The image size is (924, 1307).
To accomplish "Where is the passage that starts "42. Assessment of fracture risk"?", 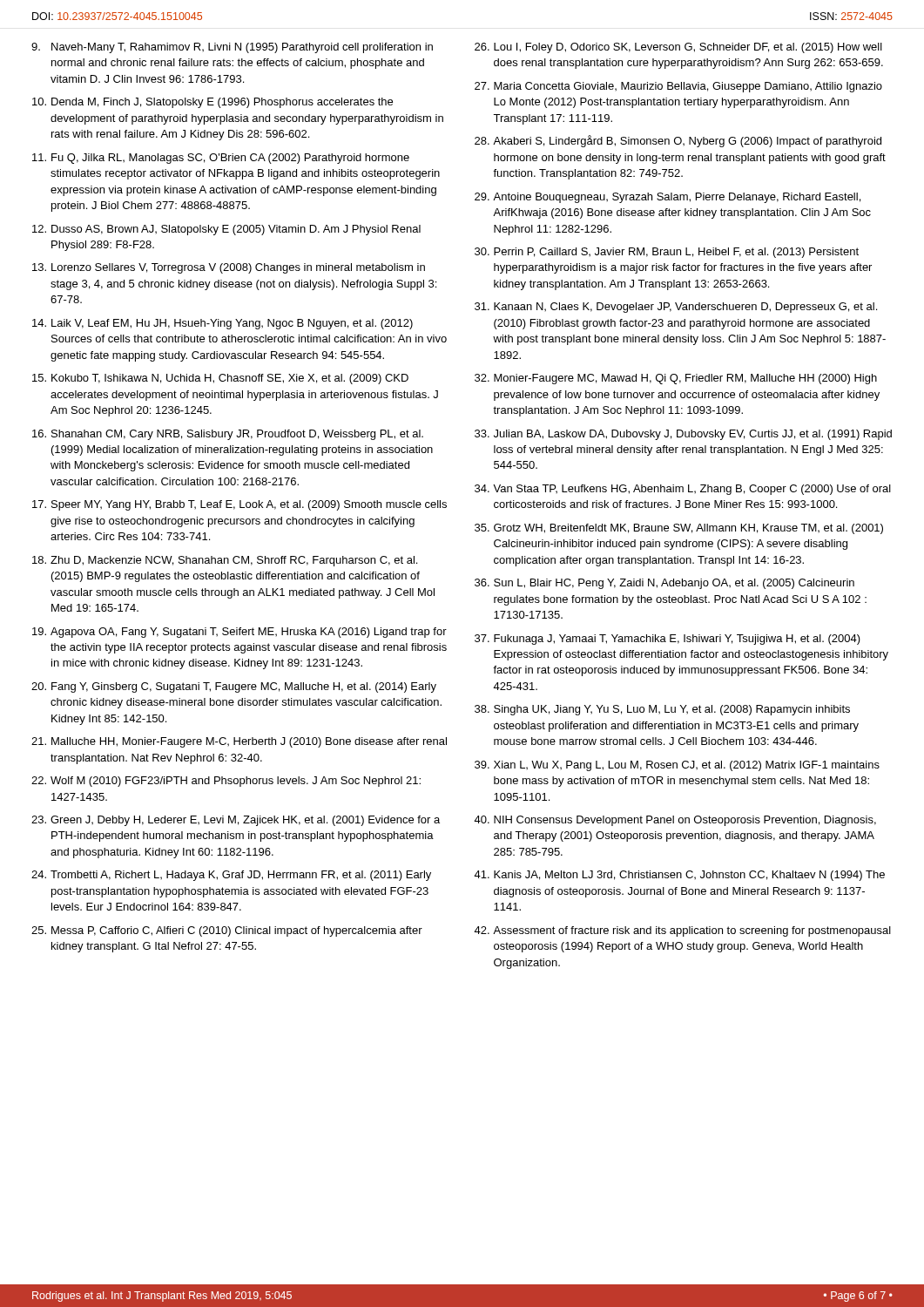I will 683,947.
